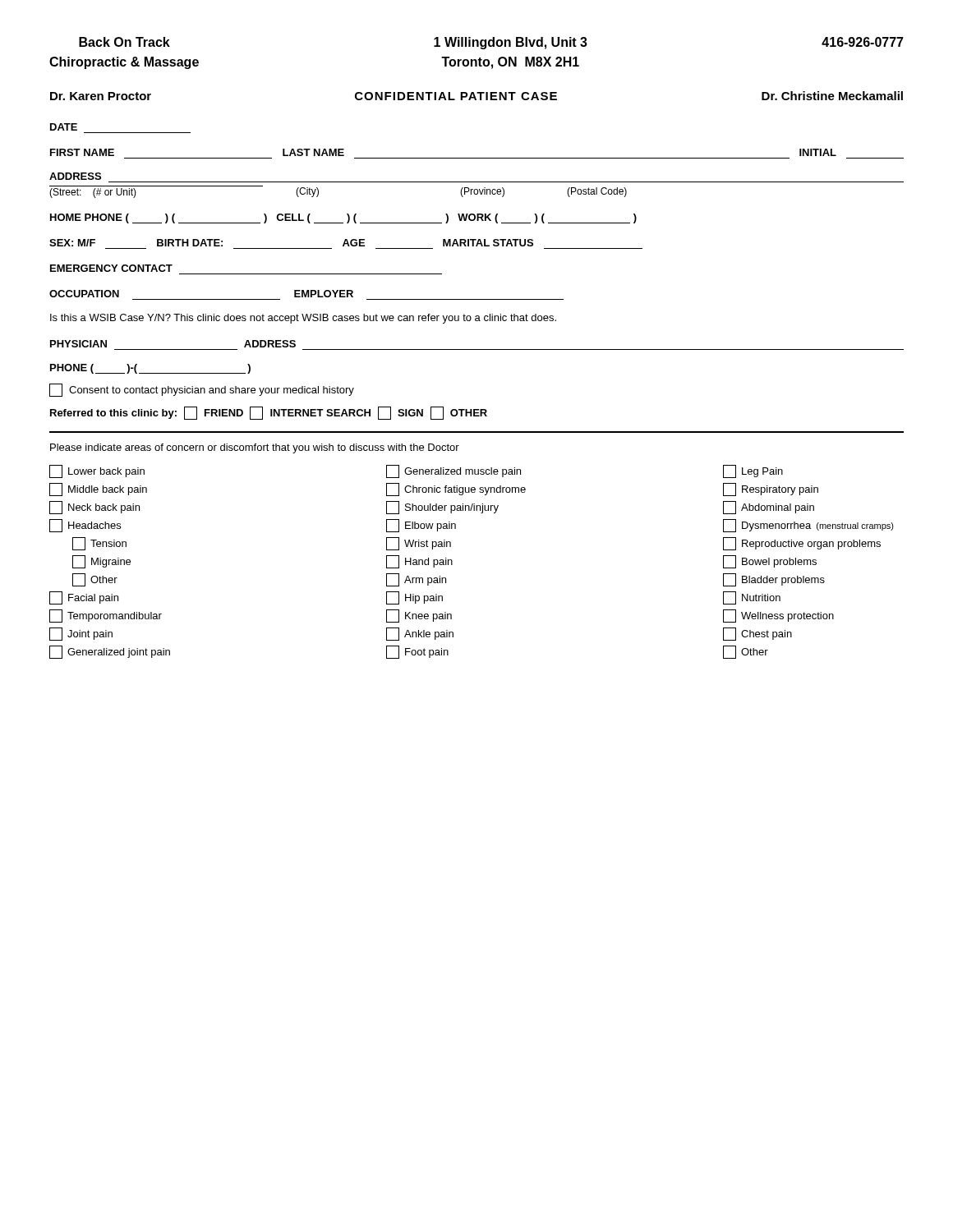Locate the block of text that opens with "Consent to contact physician and share your medical"
Image resolution: width=953 pixels, height=1232 pixels.
[202, 390]
